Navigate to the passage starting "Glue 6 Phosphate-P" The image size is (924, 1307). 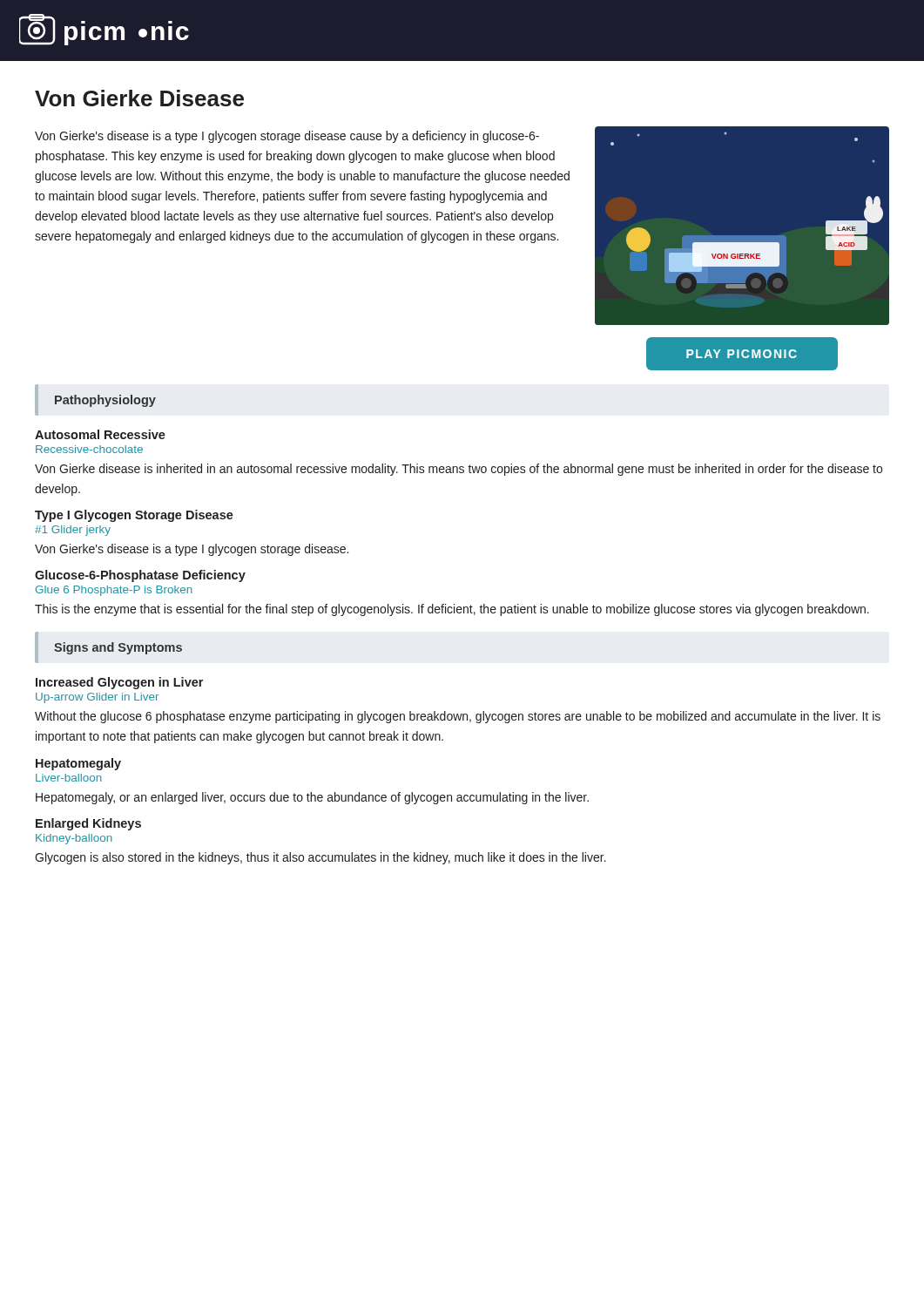(x=114, y=590)
